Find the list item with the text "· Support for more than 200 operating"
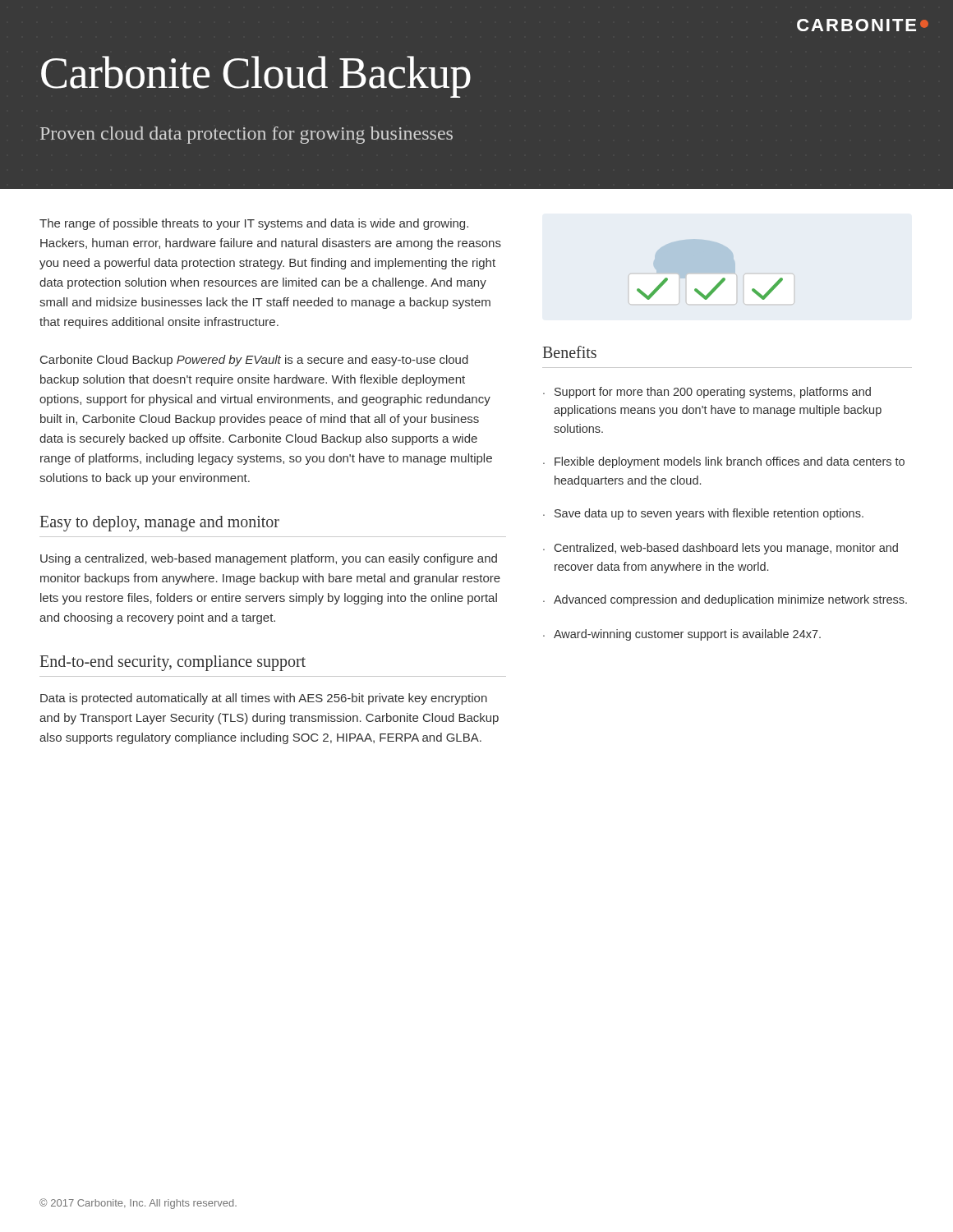Viewport: 953px width, 1232px height. (x=727, y=410)
